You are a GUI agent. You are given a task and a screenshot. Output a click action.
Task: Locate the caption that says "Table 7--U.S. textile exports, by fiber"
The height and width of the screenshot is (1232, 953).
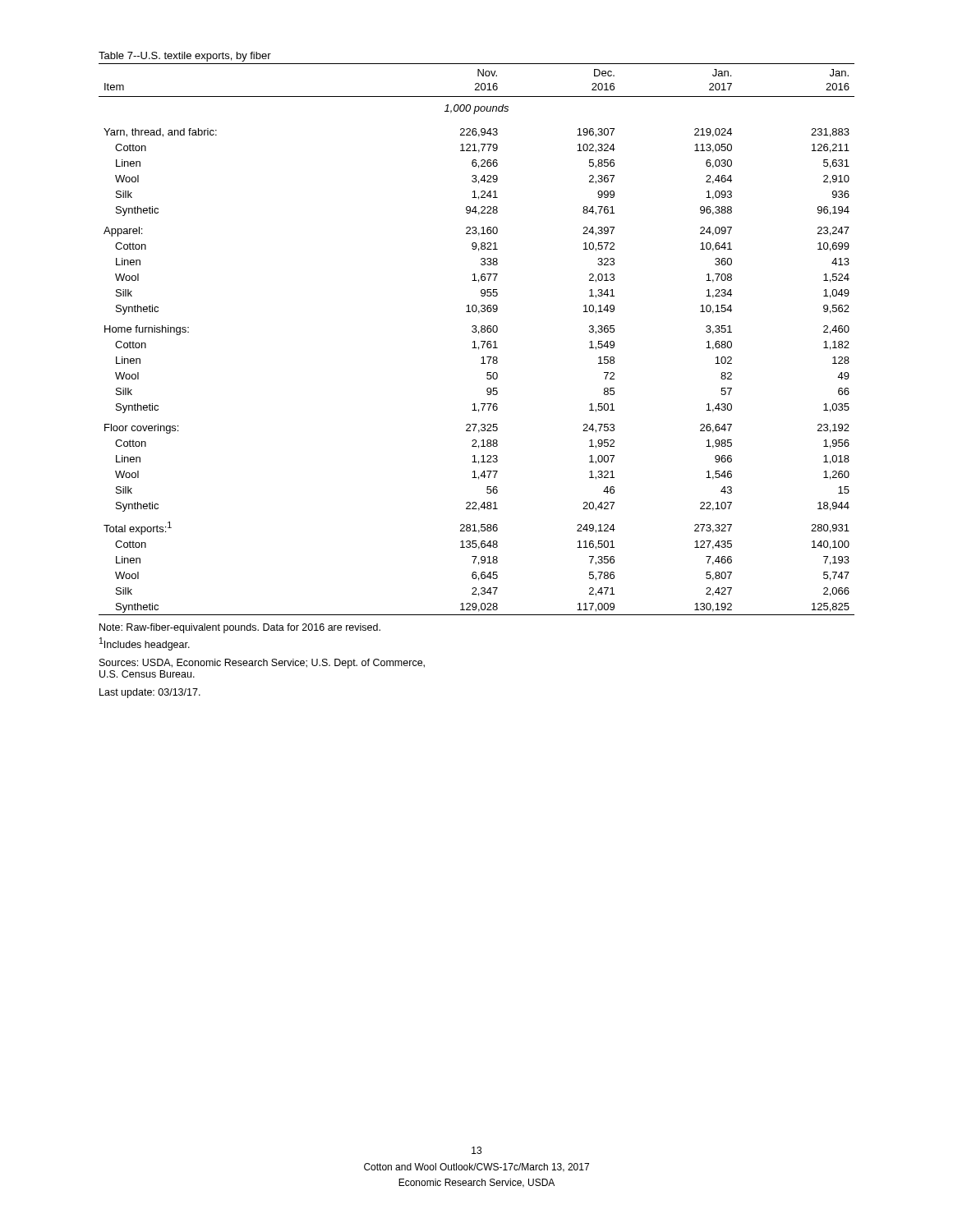(185, 55)
